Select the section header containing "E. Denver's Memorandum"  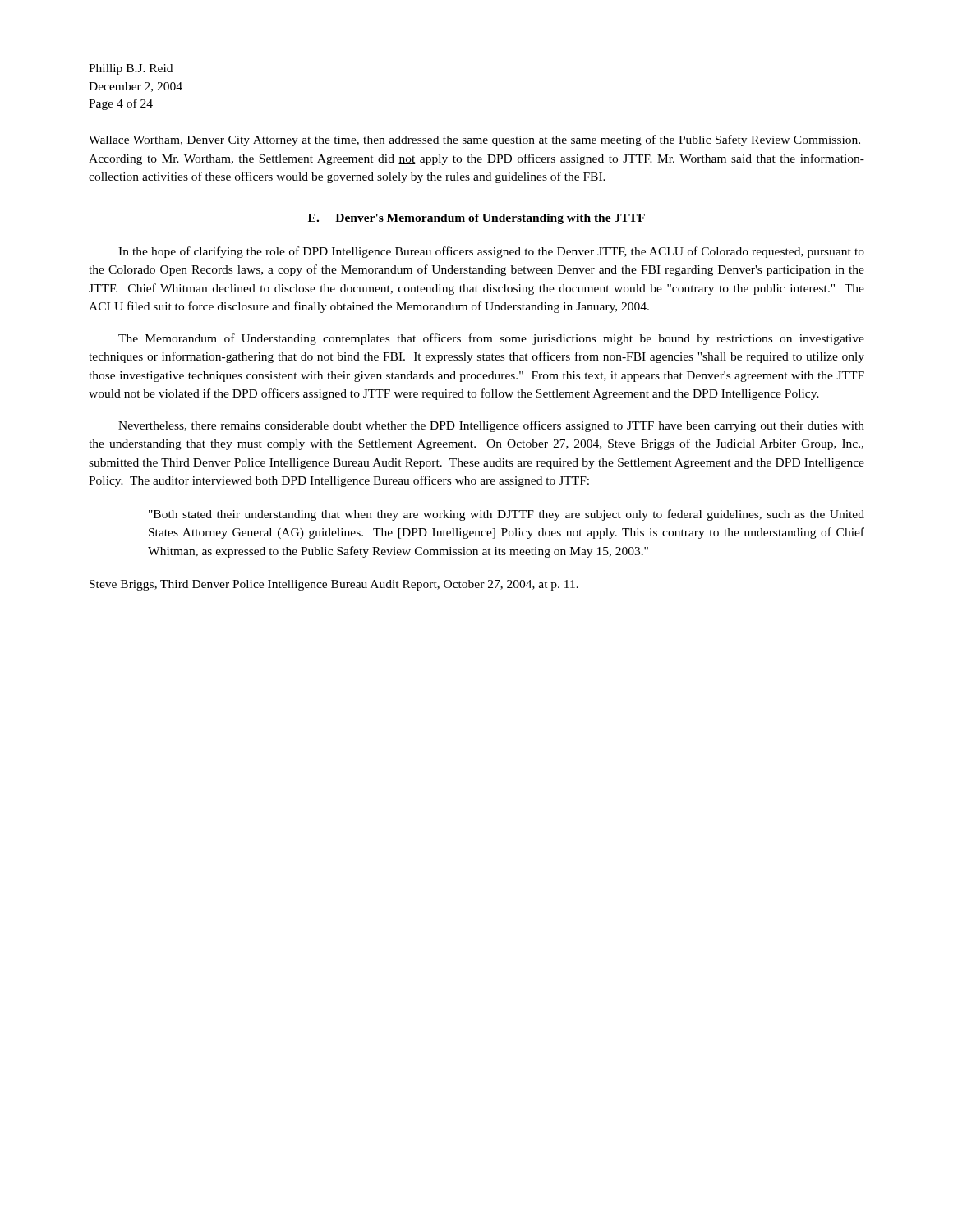tap(476, 218)
